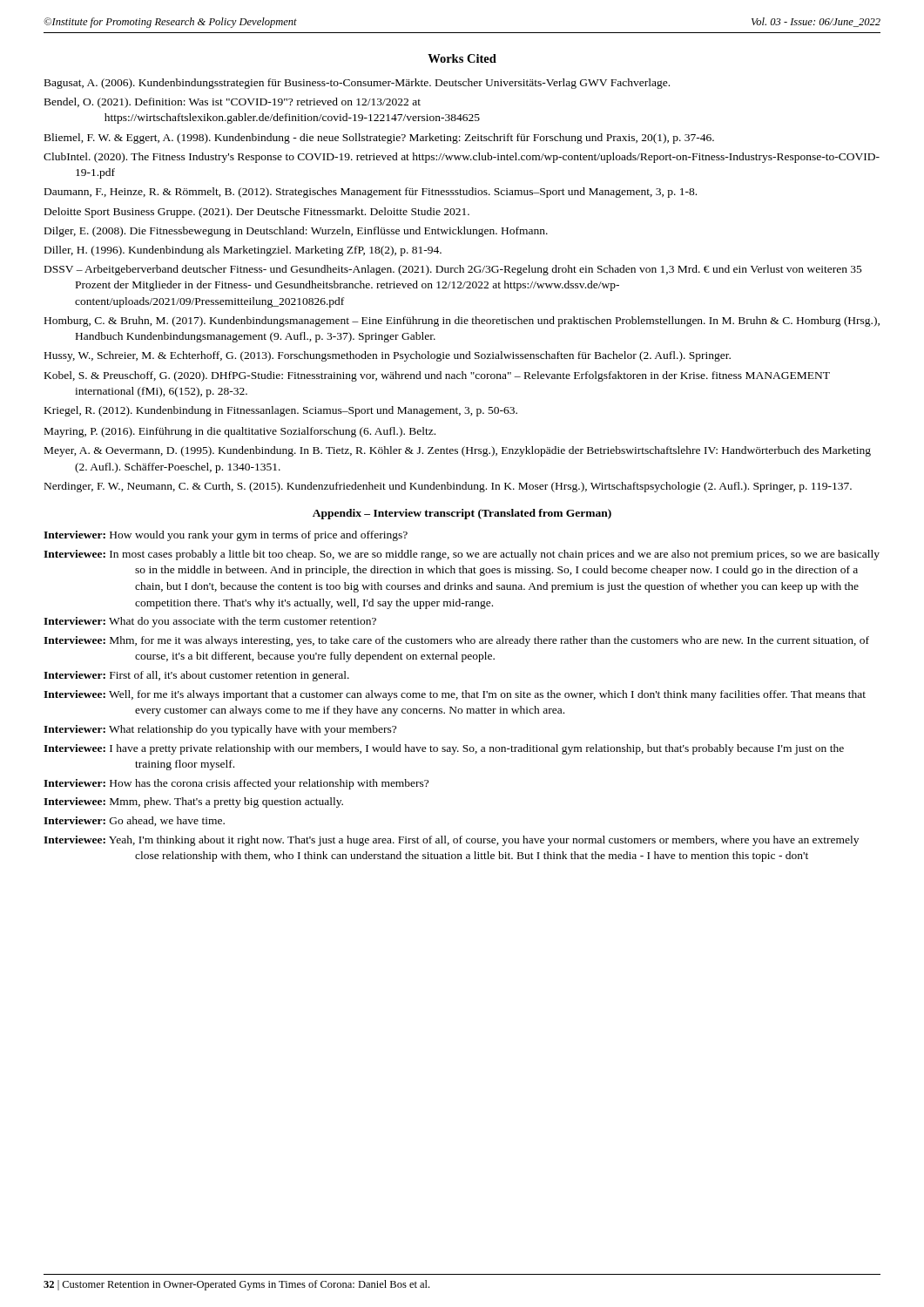Locate the text block containing "Interviewer: How has the corona crisis affected your"
The width and height of the screenshot is (924, 1307).
(236, 783)
